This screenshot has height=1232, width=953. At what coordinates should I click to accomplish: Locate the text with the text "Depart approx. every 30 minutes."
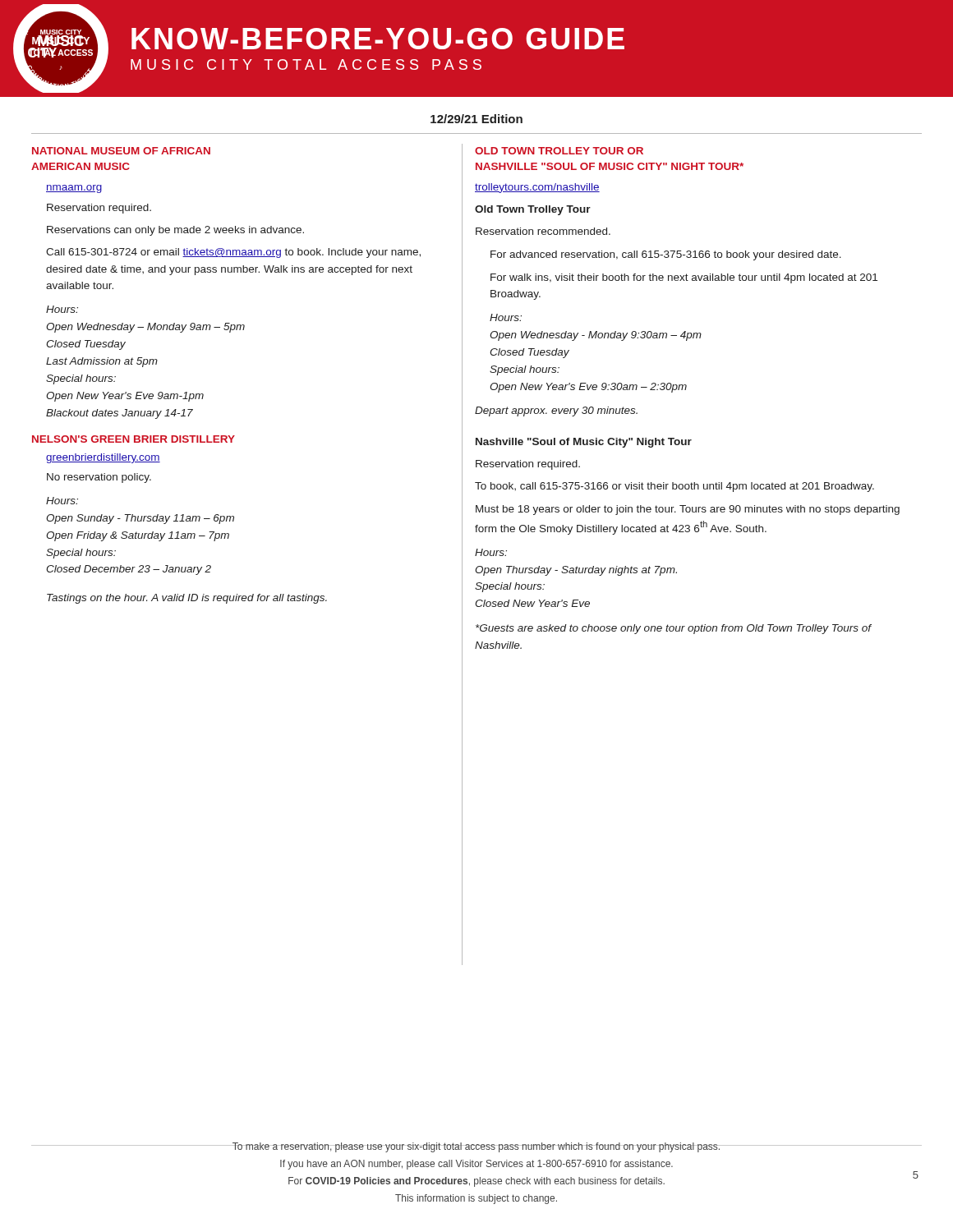[557, 410]
